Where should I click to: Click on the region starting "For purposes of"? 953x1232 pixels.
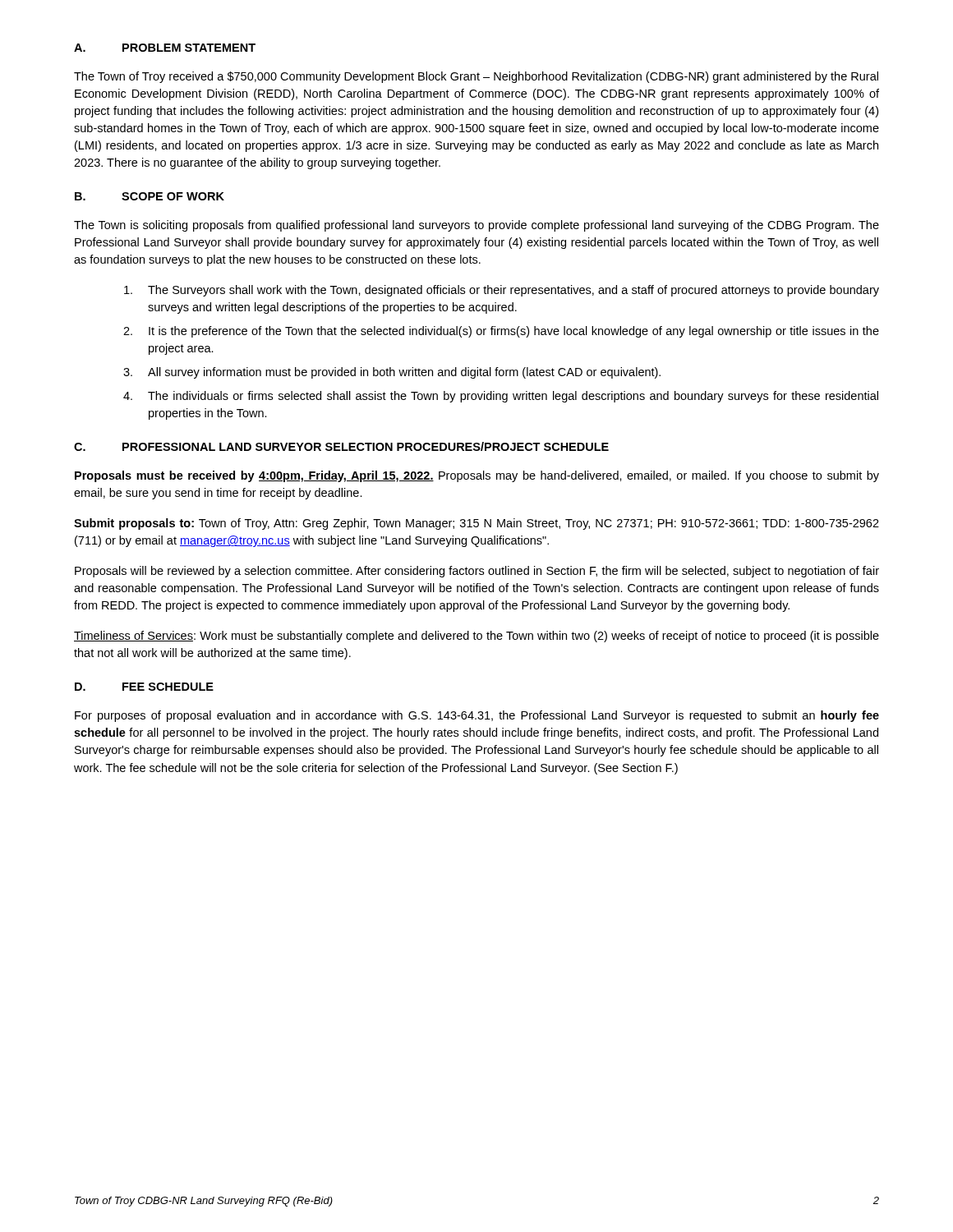point(476,742)
